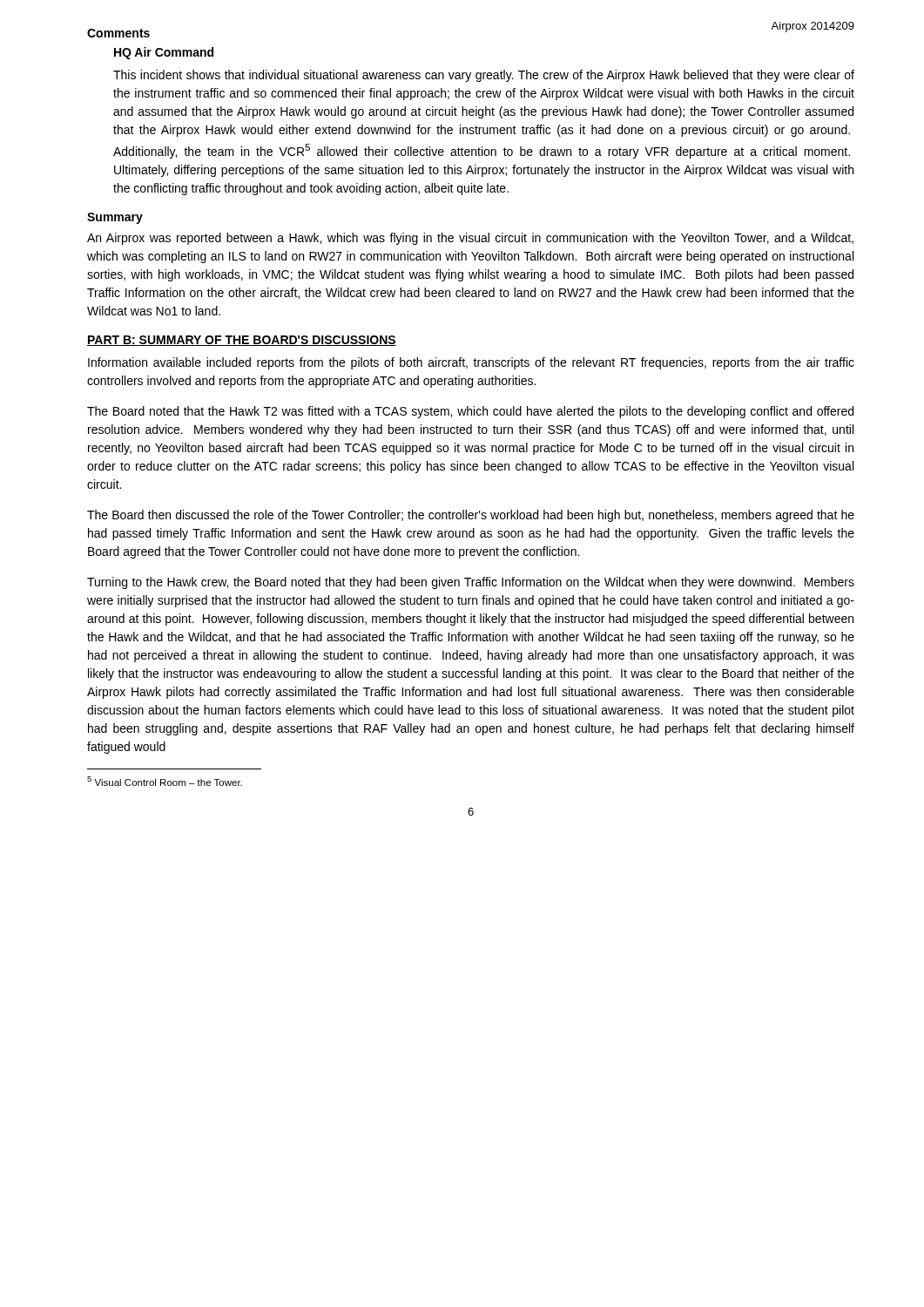Point to the block beginning "An Airprox was reported between a"
924x1307 pixels.
click(471, 274)
